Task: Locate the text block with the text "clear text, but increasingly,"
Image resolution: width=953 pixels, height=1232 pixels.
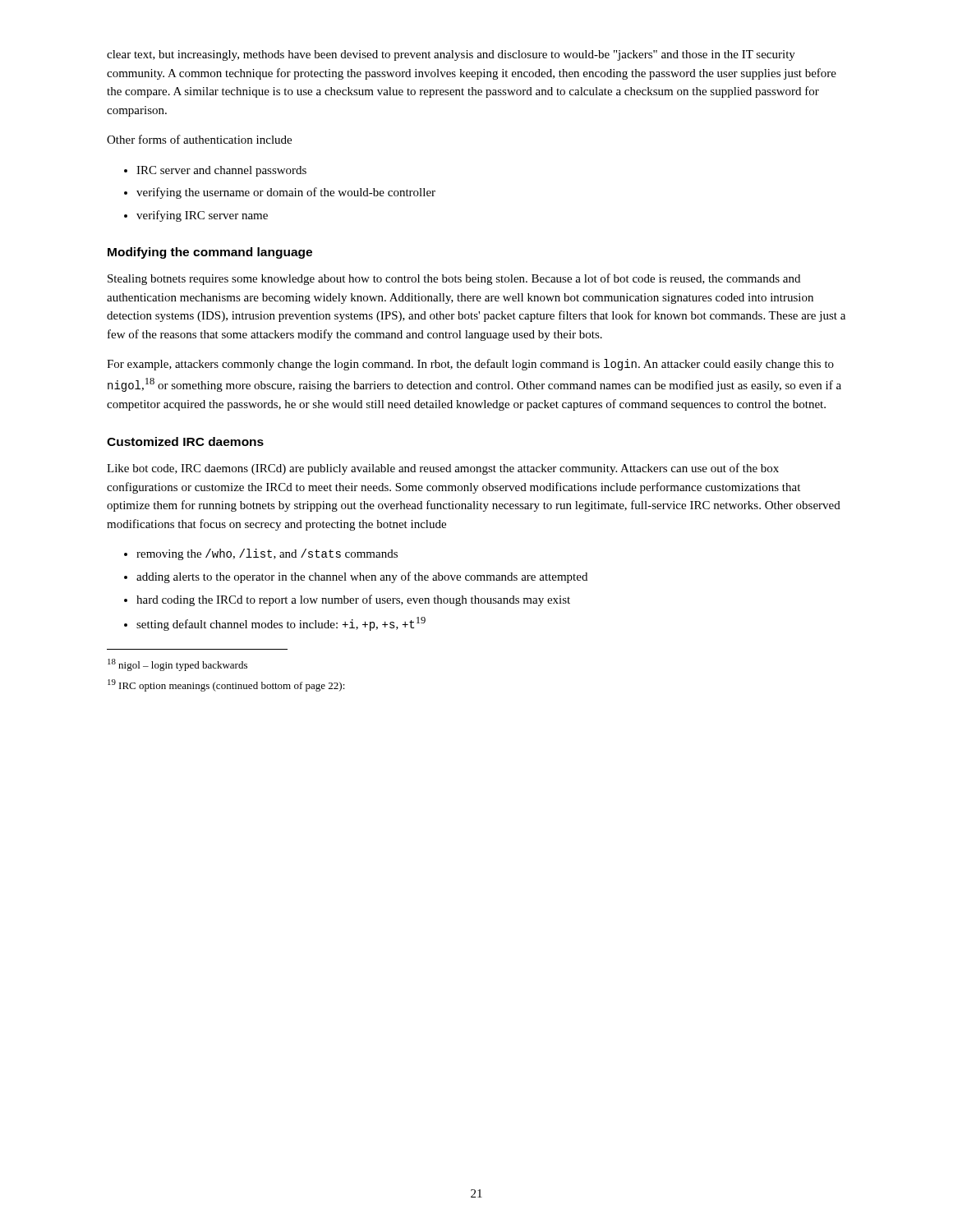Action: click(x=476, y=82)
